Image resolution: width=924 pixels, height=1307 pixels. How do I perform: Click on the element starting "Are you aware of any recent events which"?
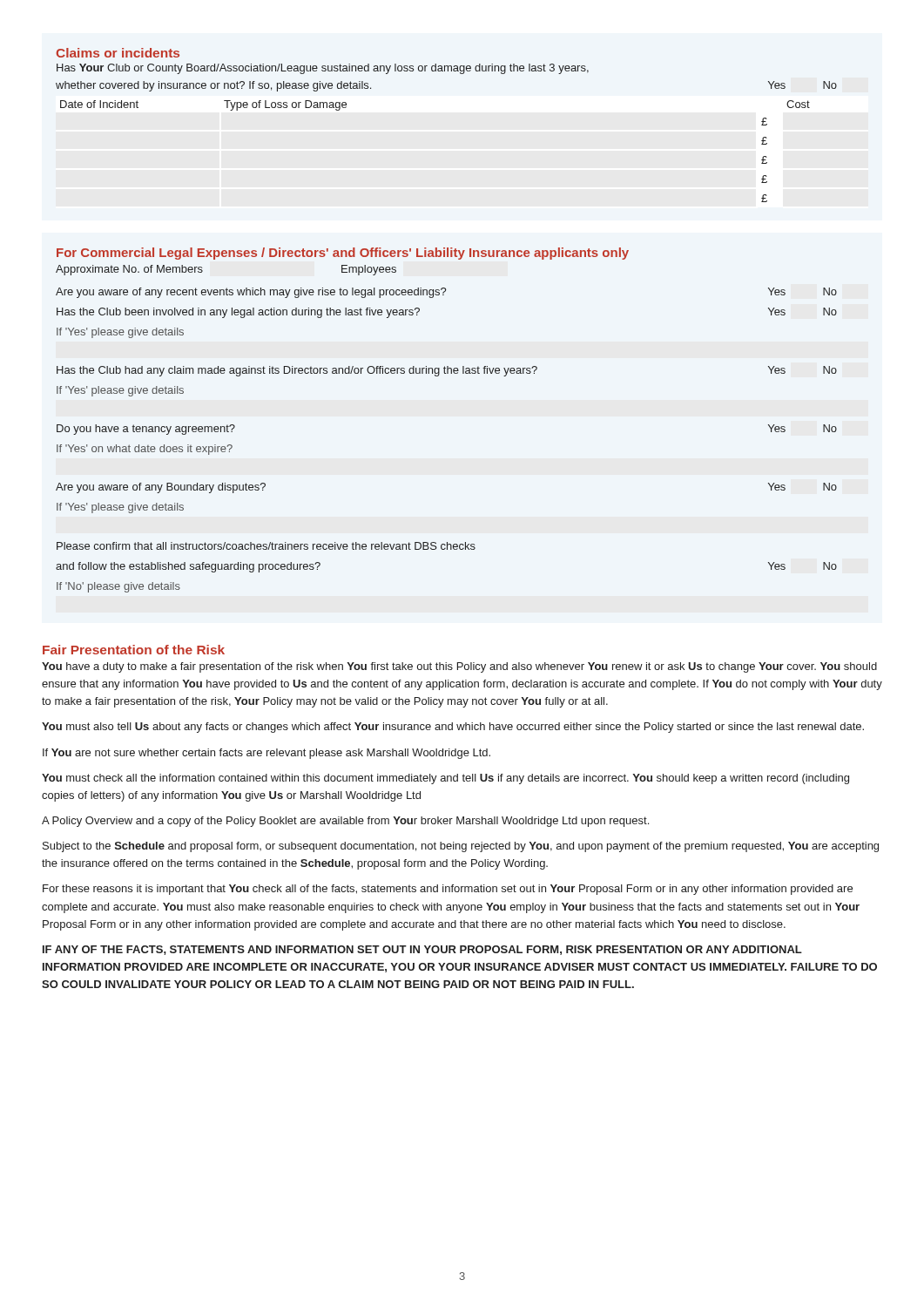point(446,293)
